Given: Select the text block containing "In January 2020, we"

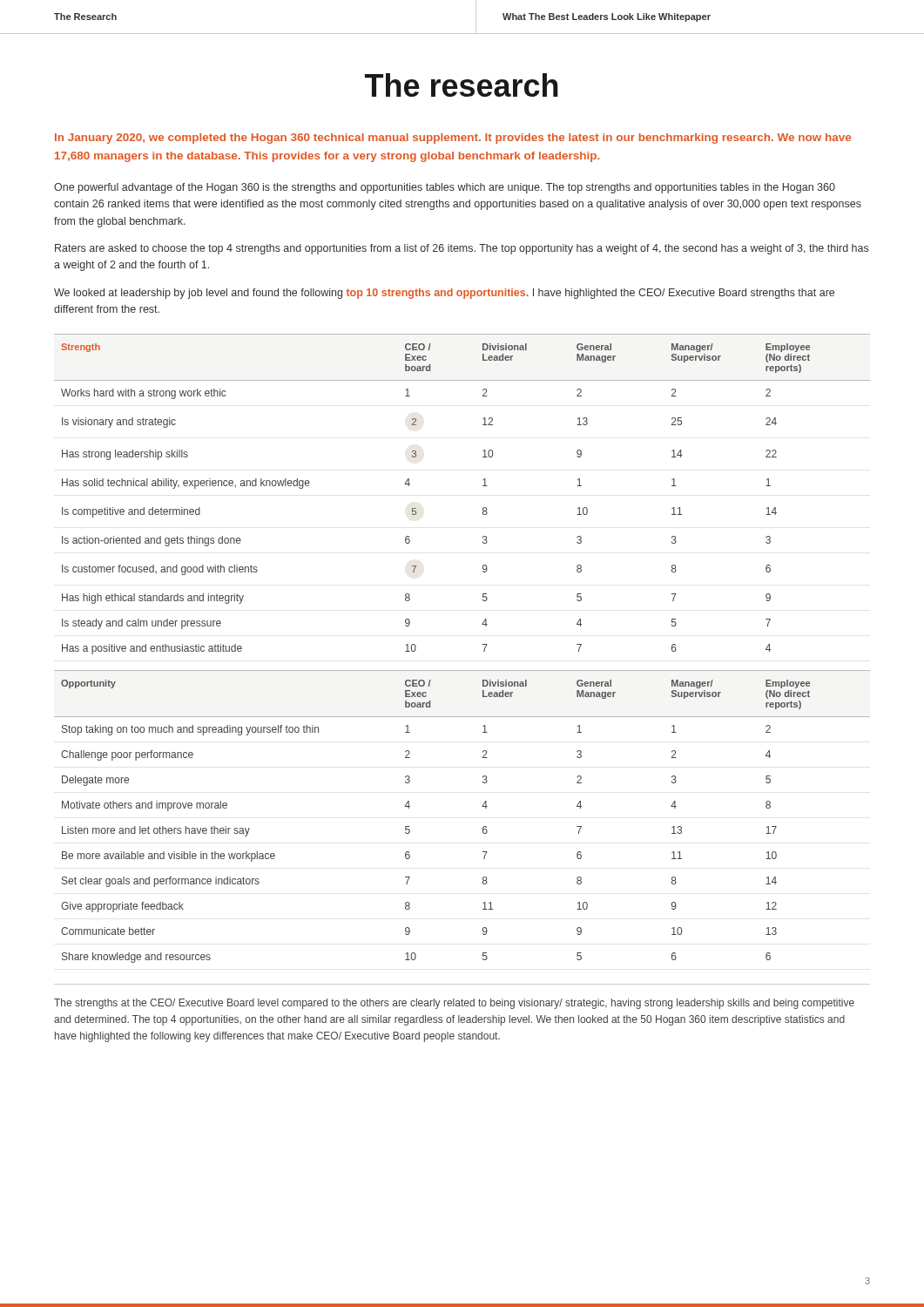Looking at the screenshot, I should (x=453, y=146).
